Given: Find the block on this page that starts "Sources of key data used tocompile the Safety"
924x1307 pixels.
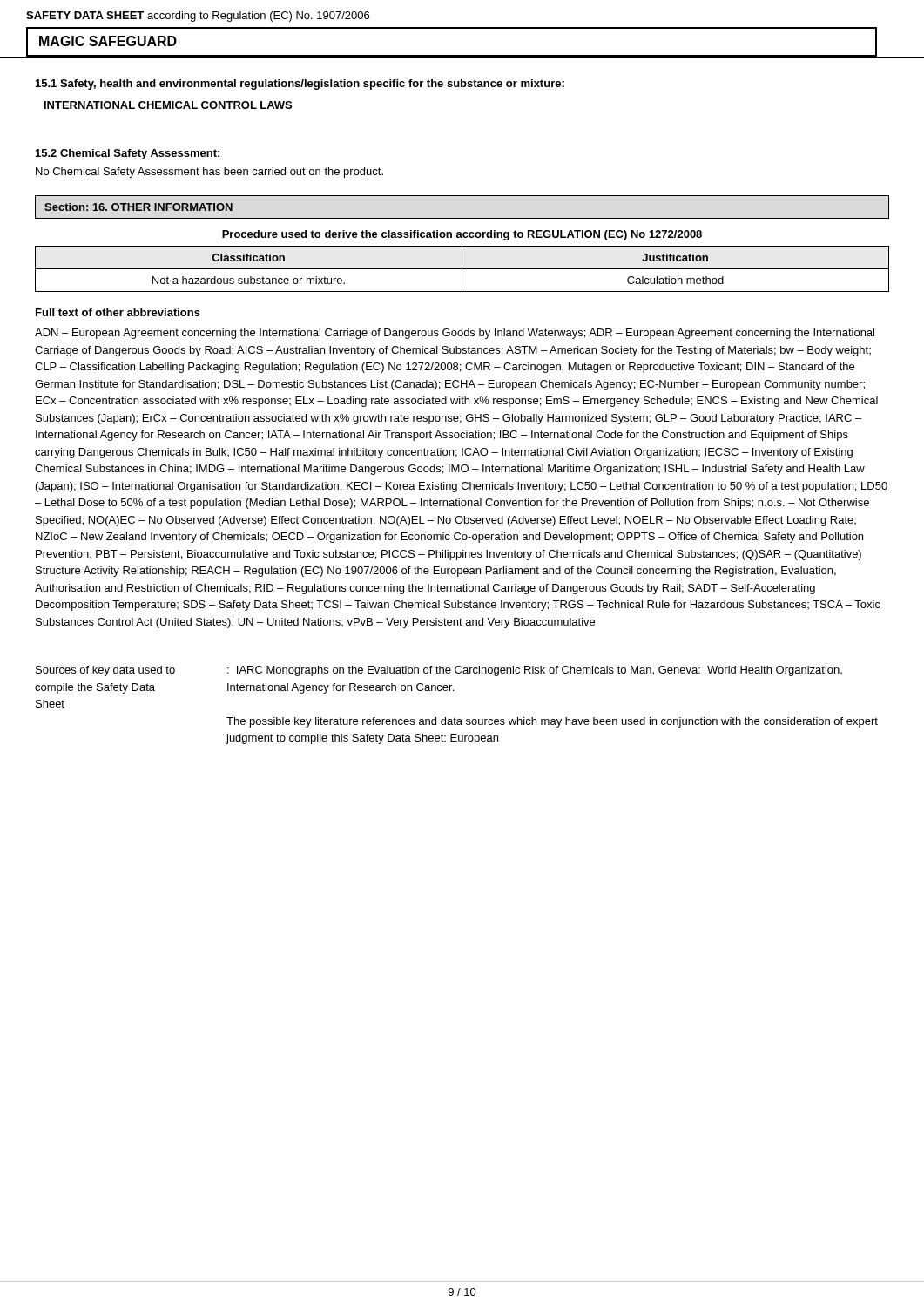Looking at the screenshot, I should pyautogui.click(x=439, y=671).
